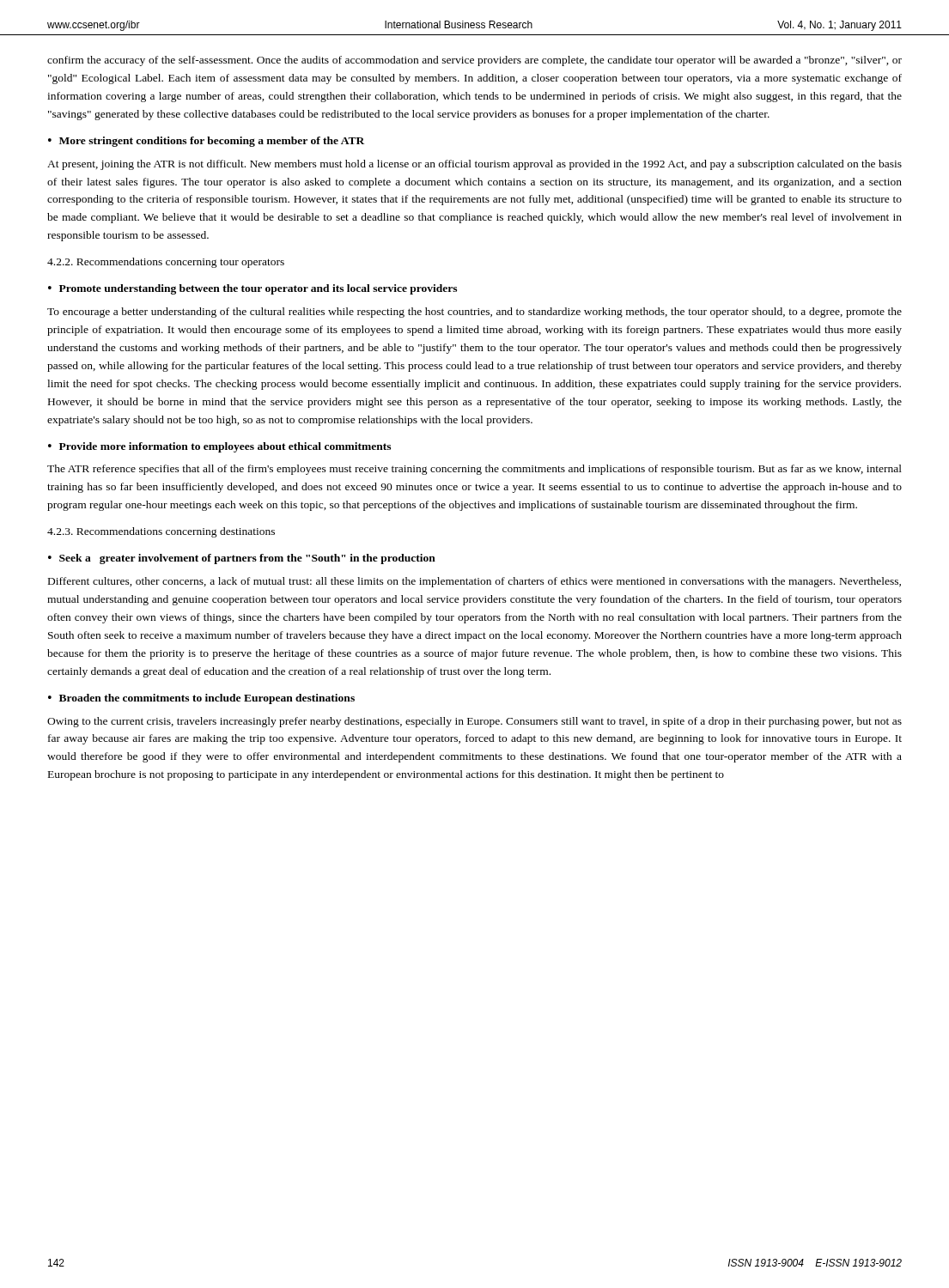Click on the list item that says "• More stringent conditions for"
This screenshot has width=949, height=1288.
[206, 141]
